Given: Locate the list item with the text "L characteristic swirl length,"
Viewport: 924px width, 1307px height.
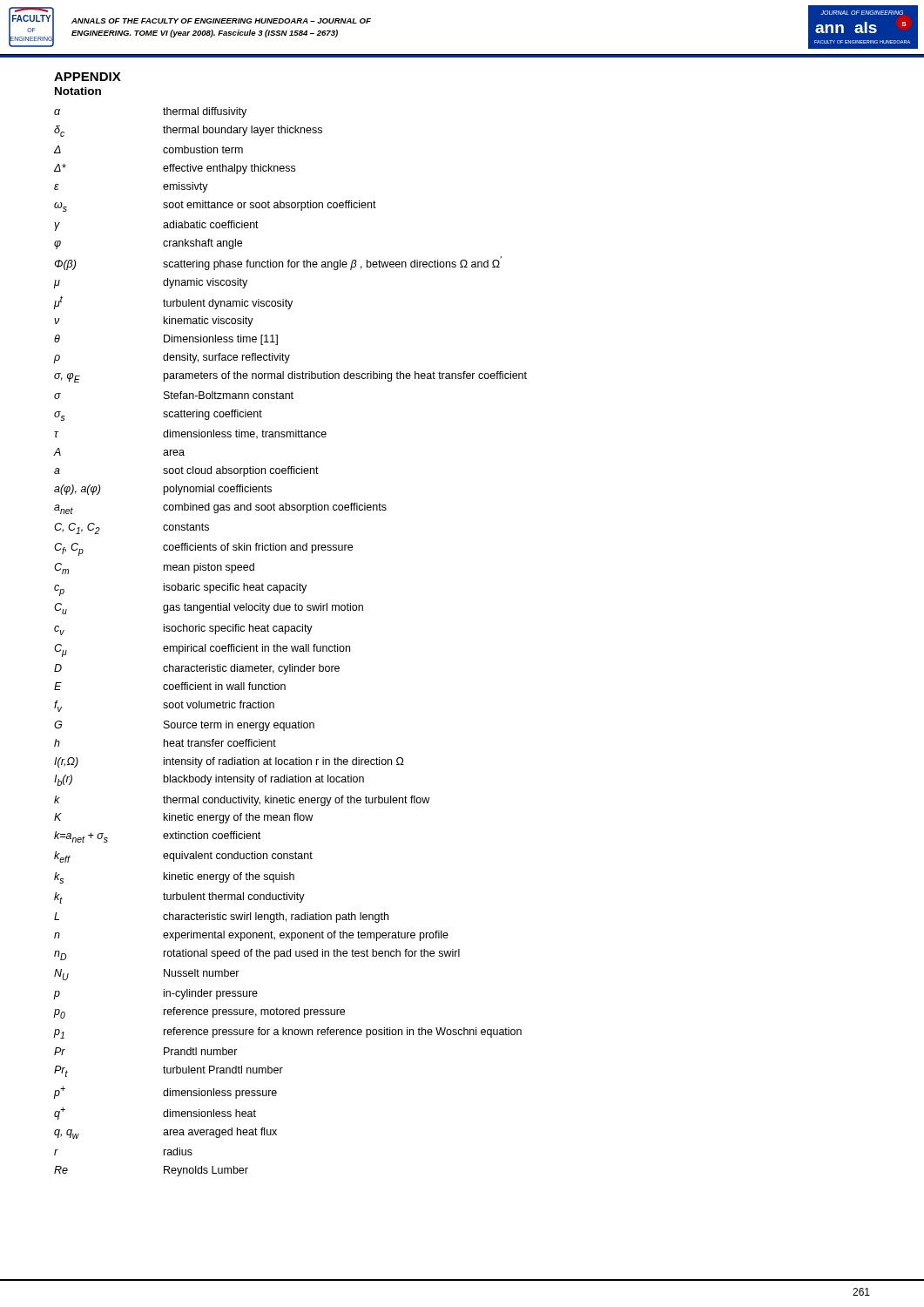Looking at the screenshot, I should pyautogui.click(x=221, y=918).
